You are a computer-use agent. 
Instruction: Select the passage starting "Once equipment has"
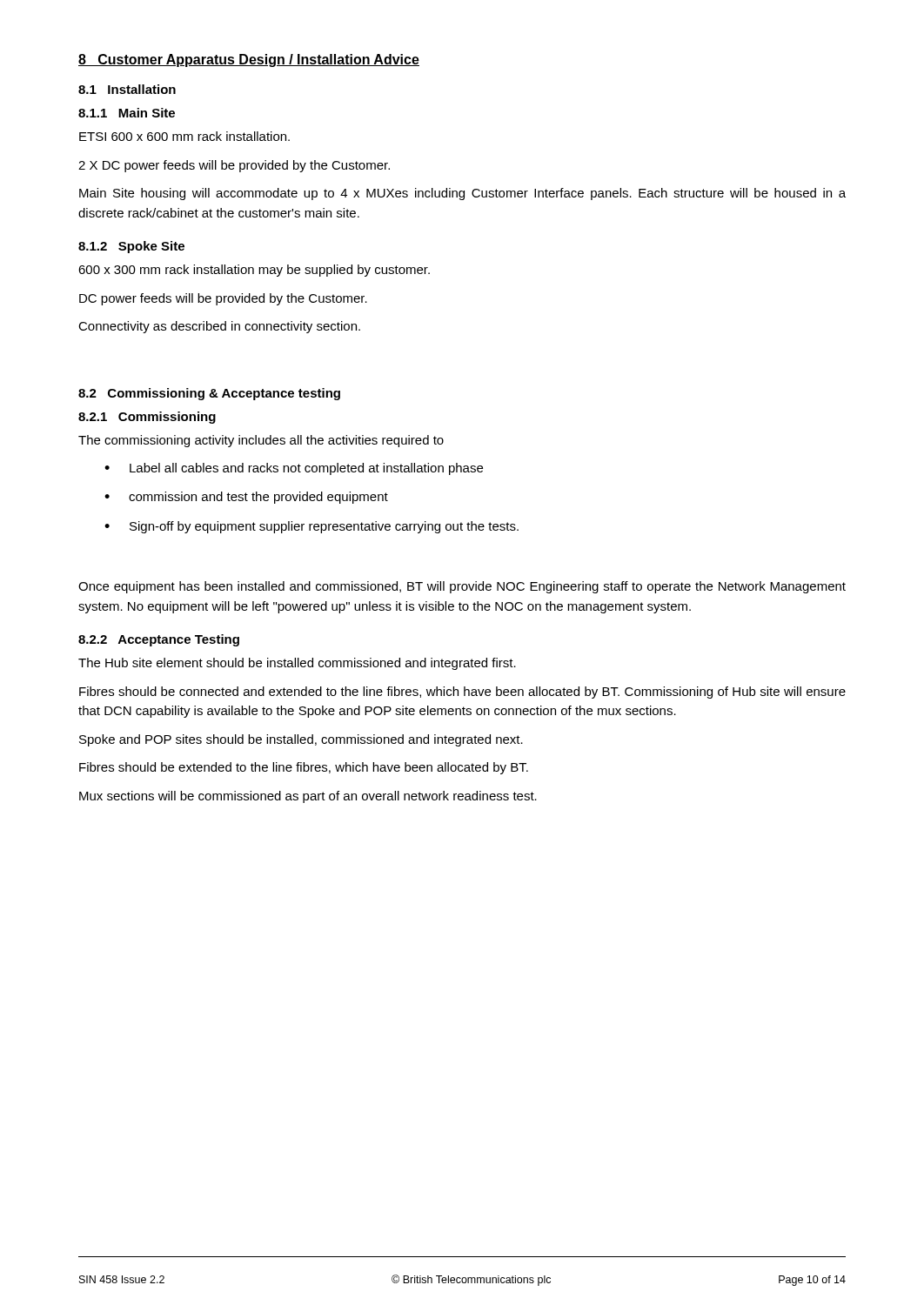click(462, 596)
